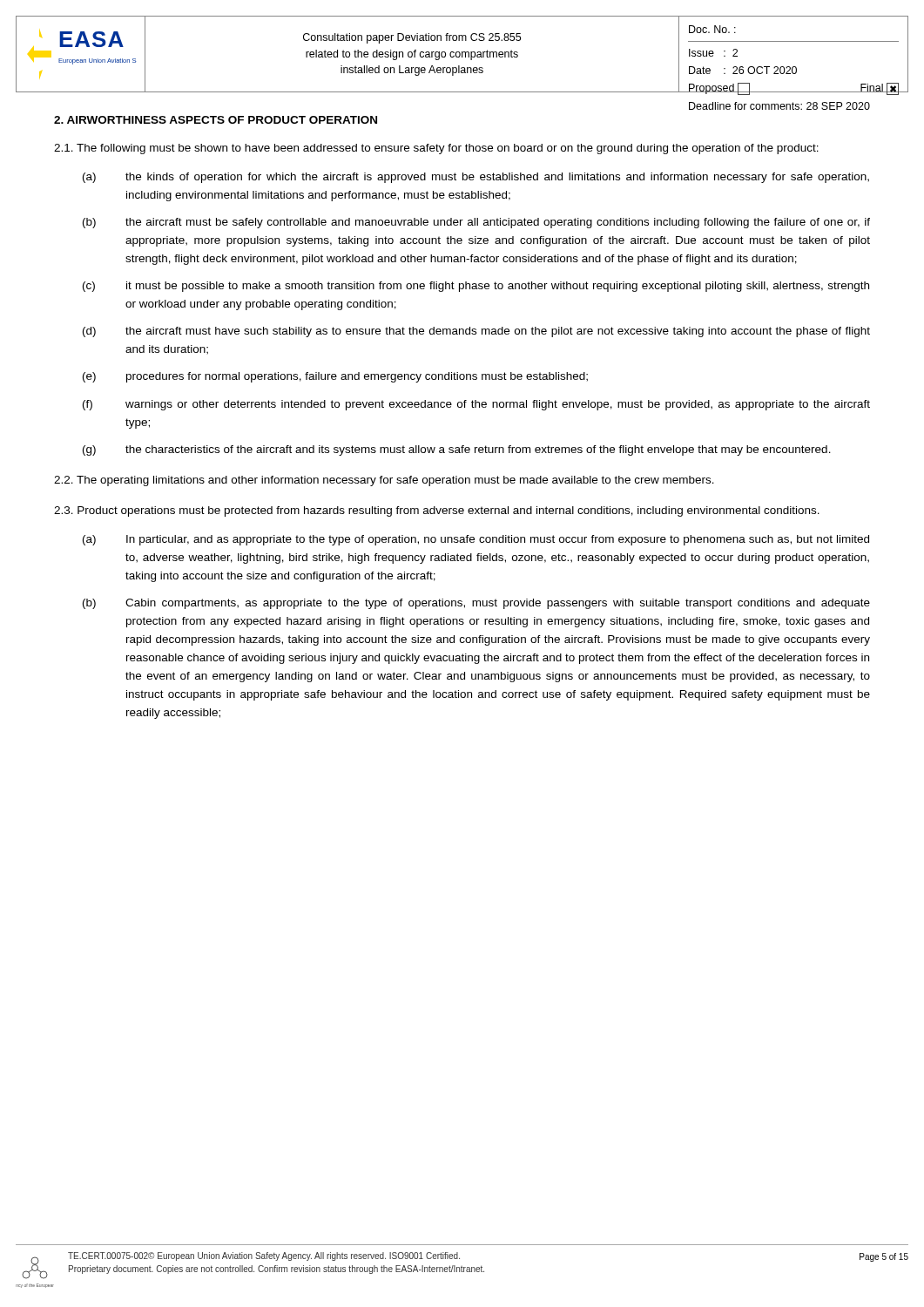Viewport: 924px width, 1307px height.
Task: Select the text block that reads "1. The following must be"
Action: pos(437,148)
